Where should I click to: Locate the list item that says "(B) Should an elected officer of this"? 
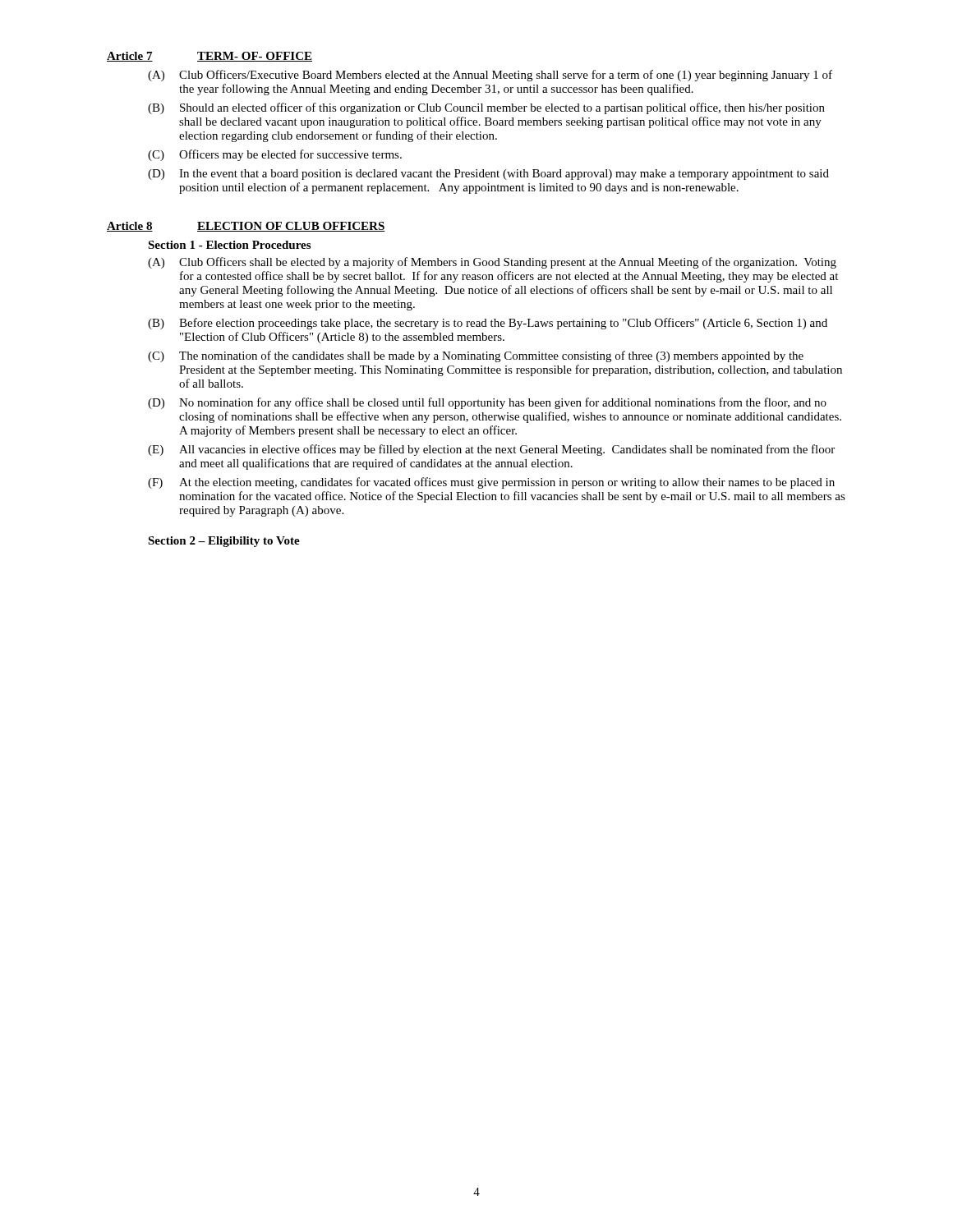pos(497,122)
